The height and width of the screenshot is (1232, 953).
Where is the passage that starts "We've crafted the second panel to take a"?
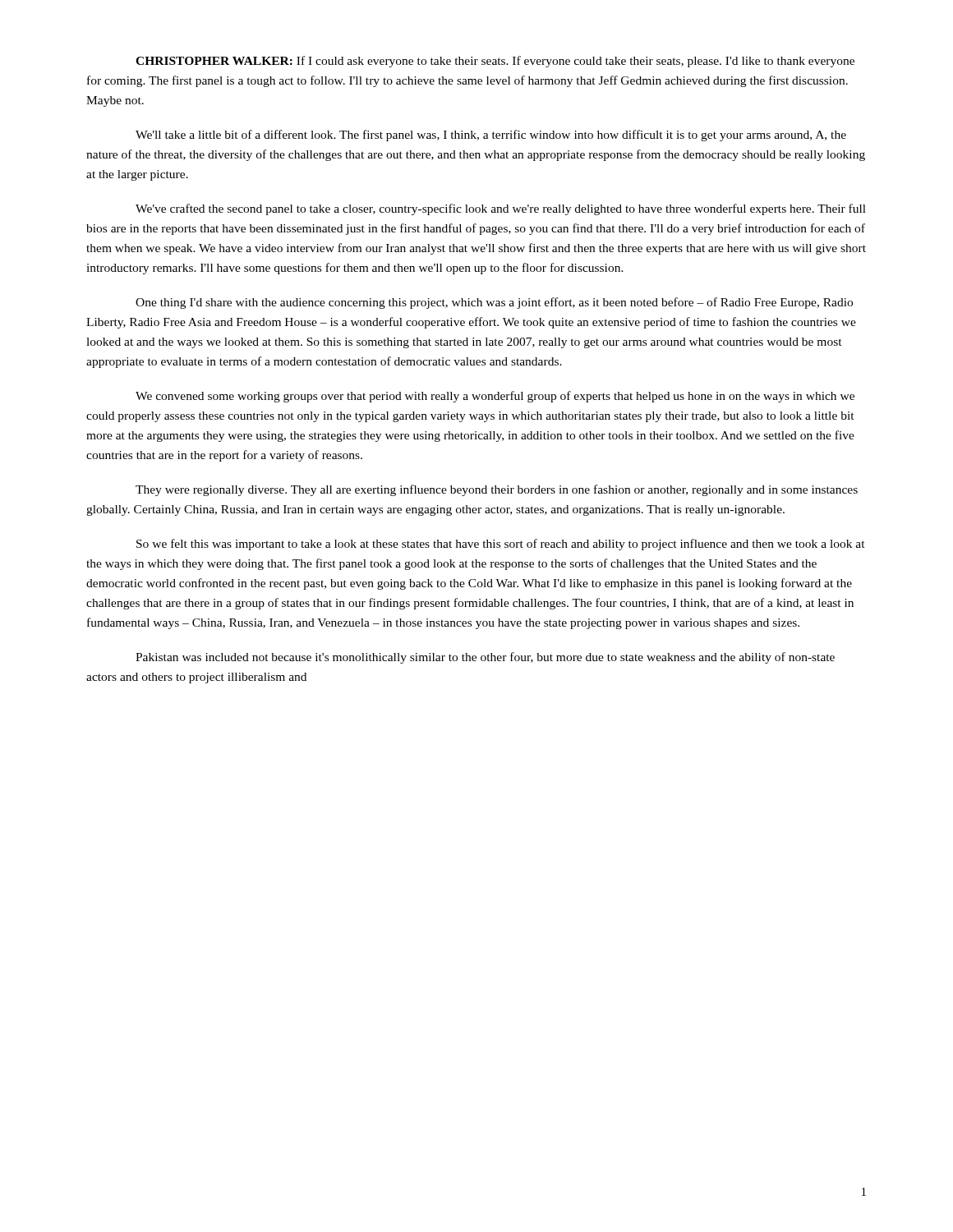point(476,238)
